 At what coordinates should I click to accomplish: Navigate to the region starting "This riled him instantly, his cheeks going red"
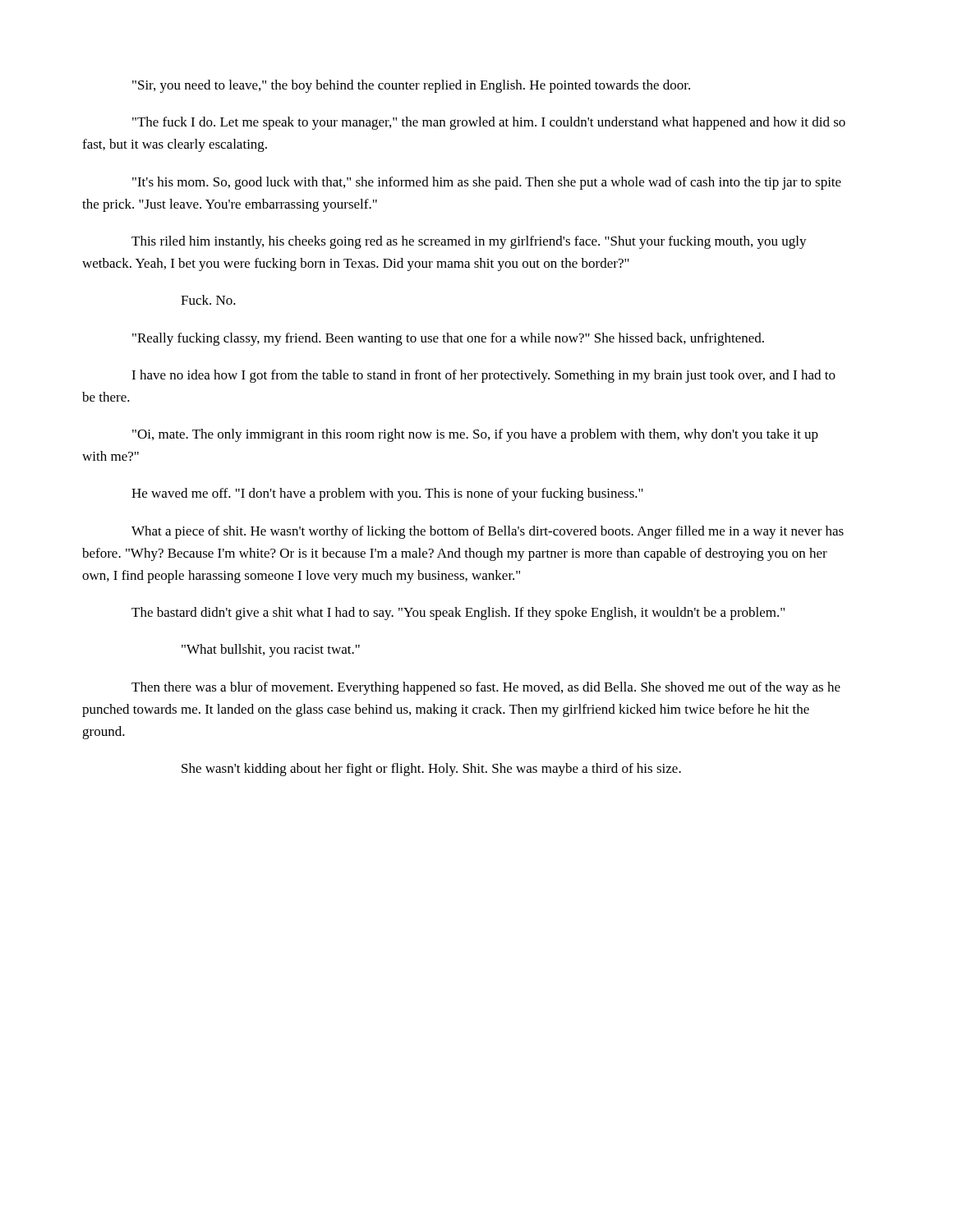pyautogui.click(x=444, y=252)
